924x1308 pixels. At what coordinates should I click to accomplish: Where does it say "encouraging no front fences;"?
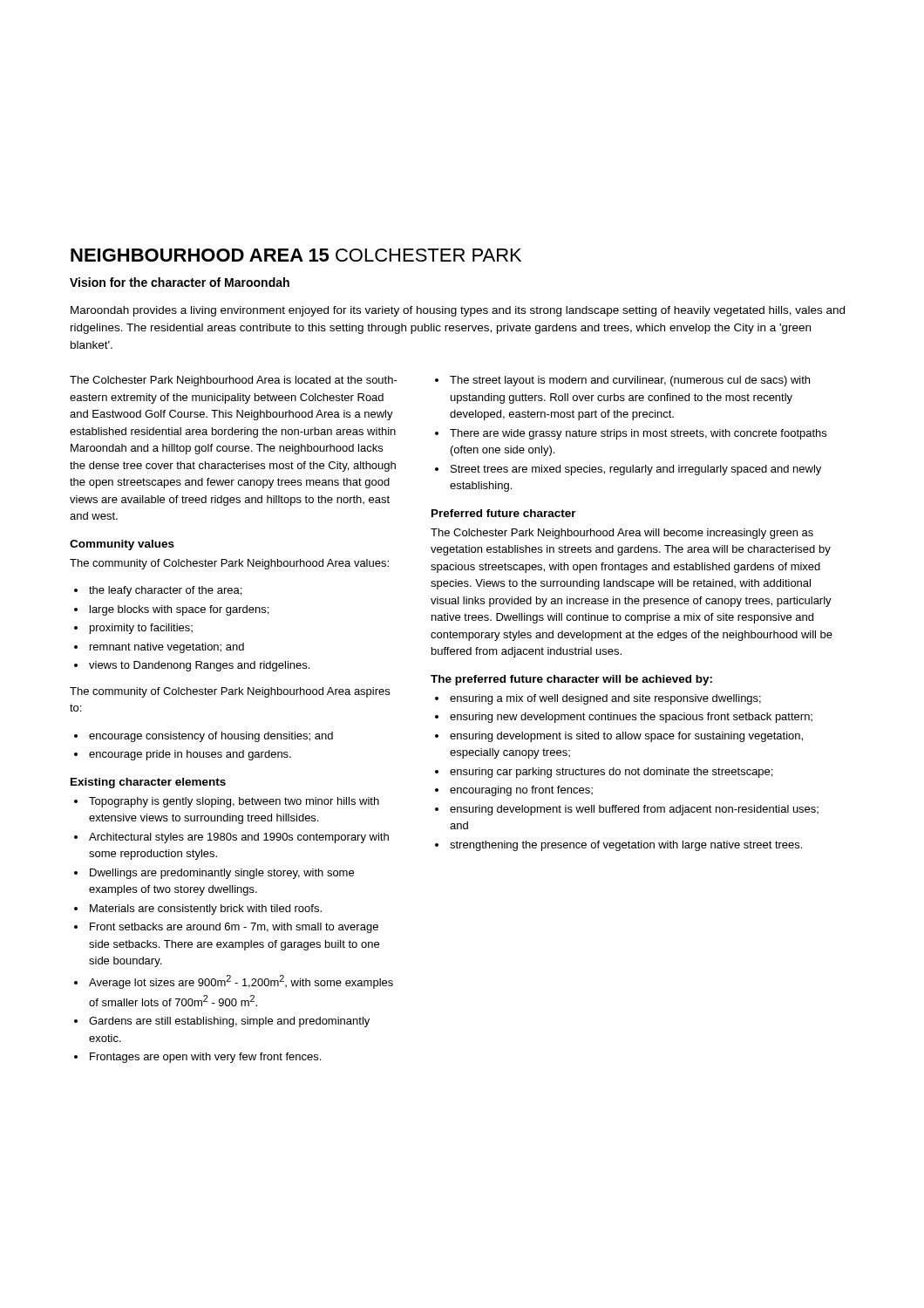click(x=522, y=790)
